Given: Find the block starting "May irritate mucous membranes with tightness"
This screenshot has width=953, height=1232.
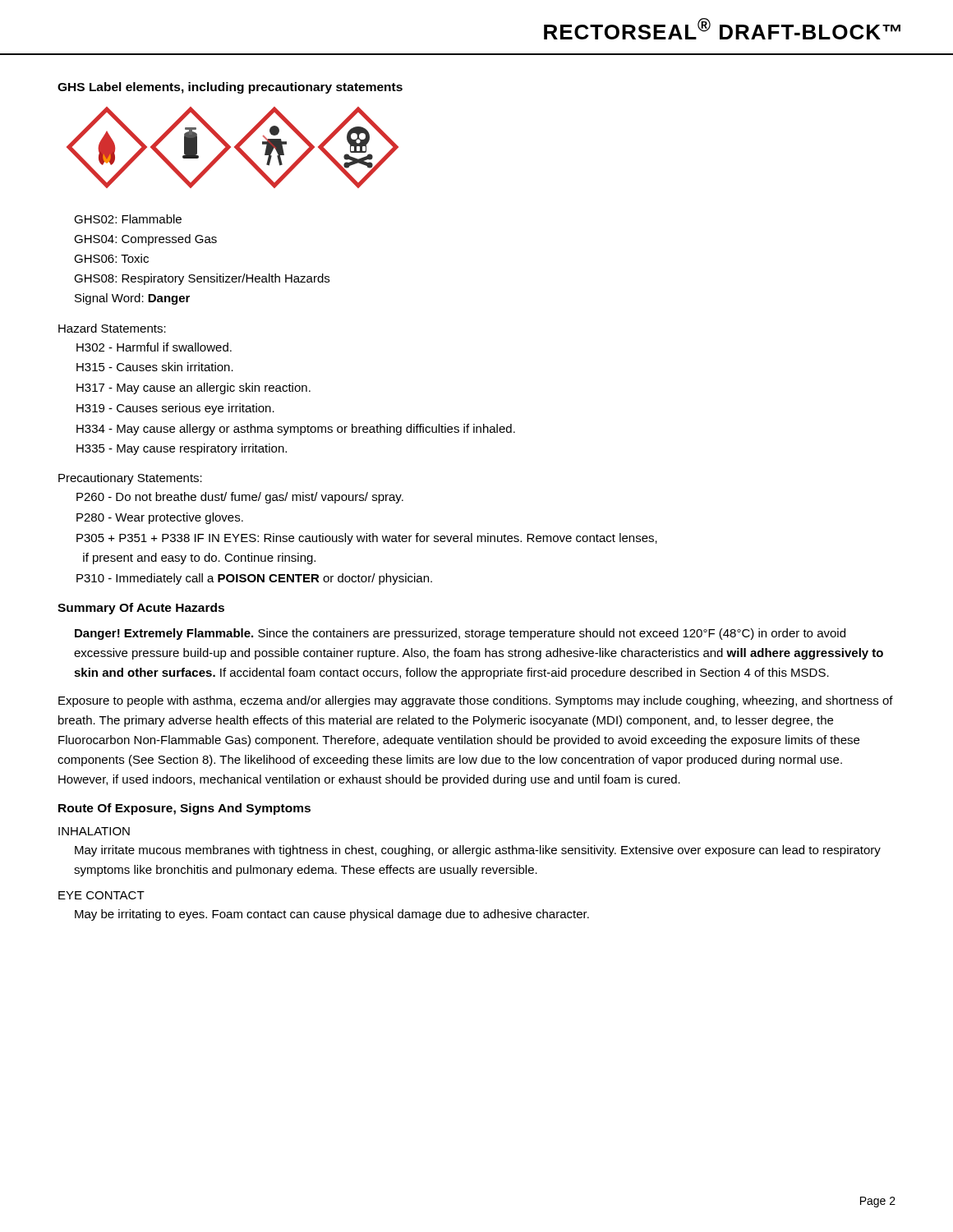Looking at the screenshot, I should pos(477,859).
